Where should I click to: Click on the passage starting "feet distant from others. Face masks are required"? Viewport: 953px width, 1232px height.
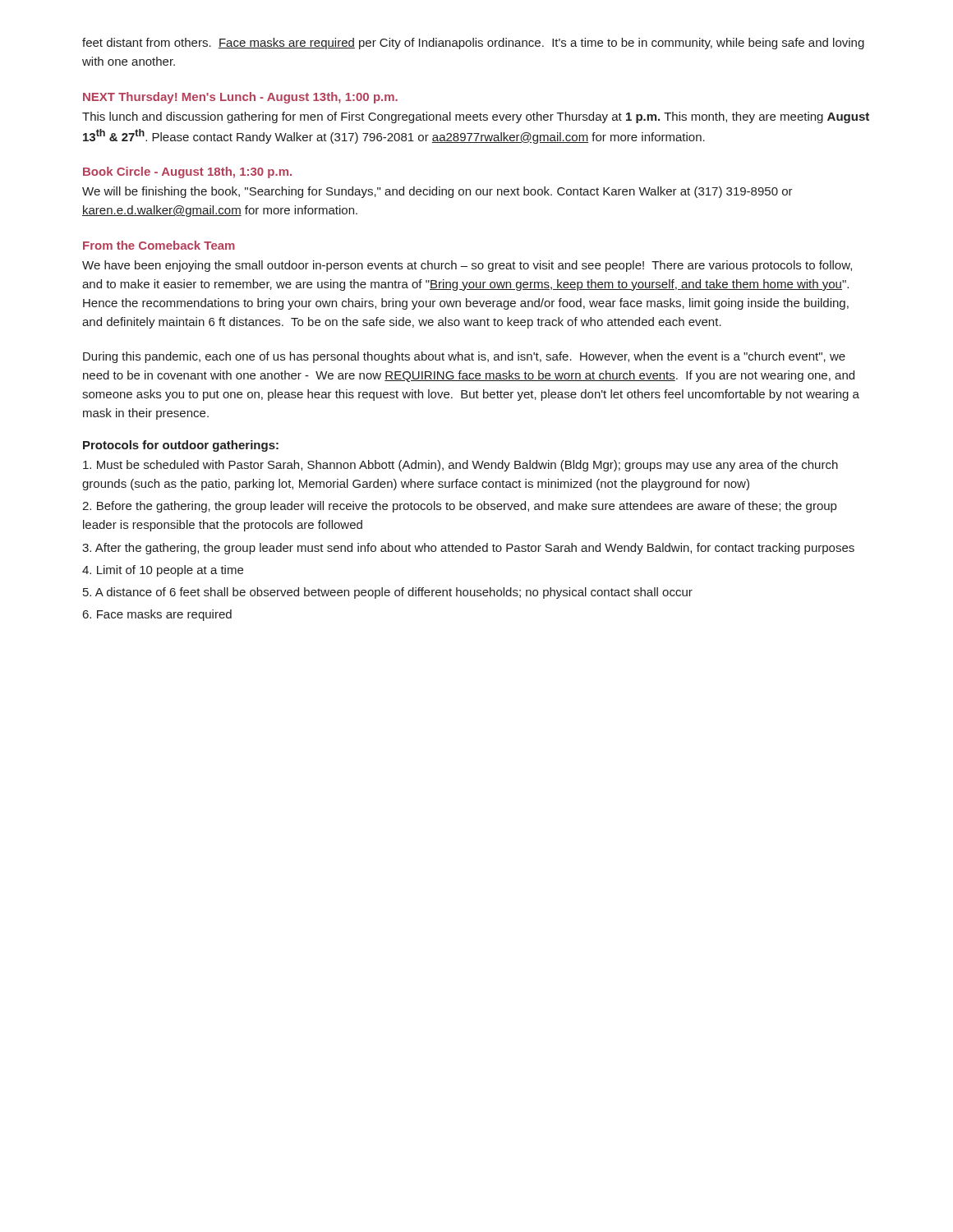pyautogui.click(x=473, y=52)
